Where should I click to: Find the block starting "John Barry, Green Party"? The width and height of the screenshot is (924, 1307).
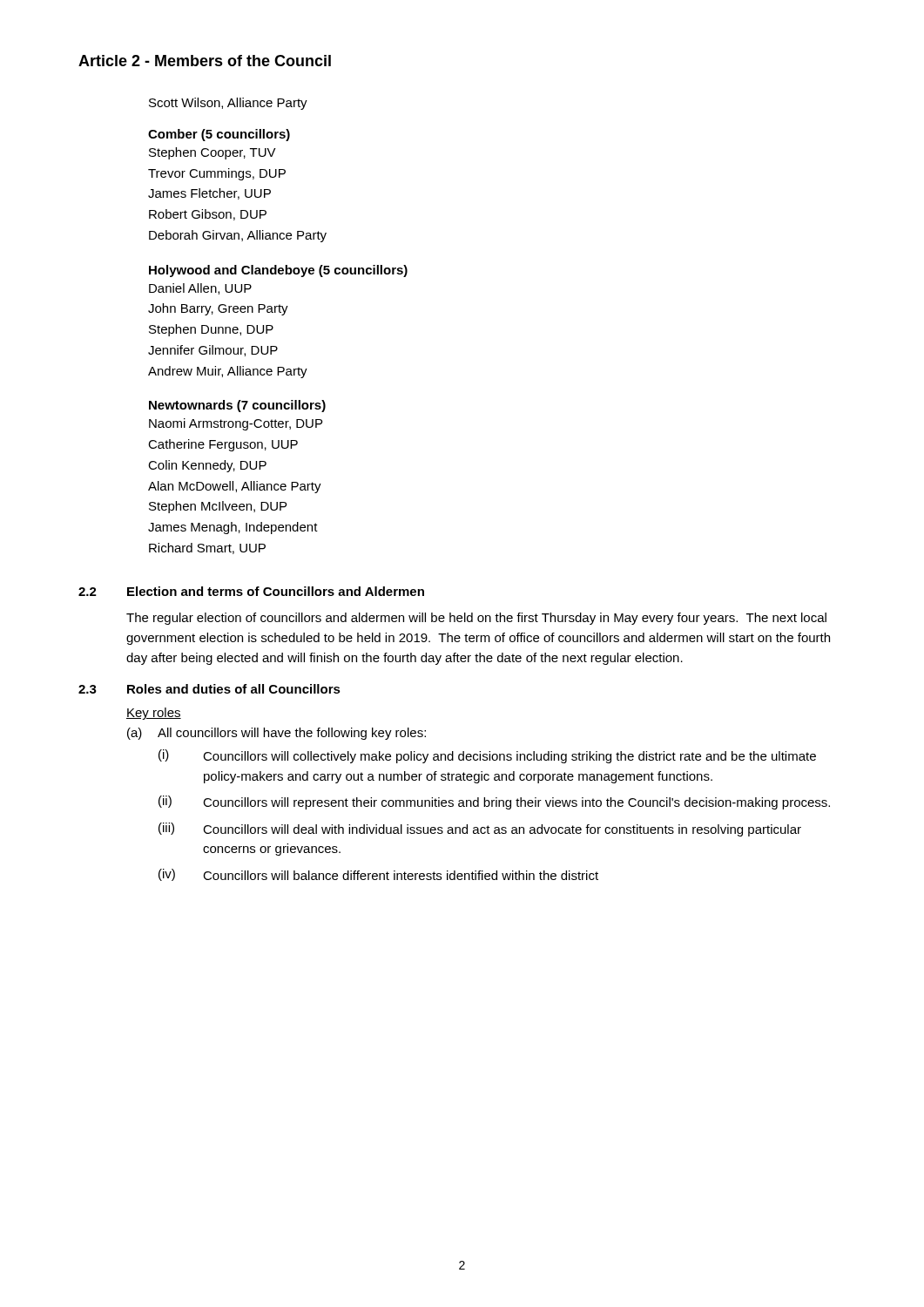click(x=218, y=308)
